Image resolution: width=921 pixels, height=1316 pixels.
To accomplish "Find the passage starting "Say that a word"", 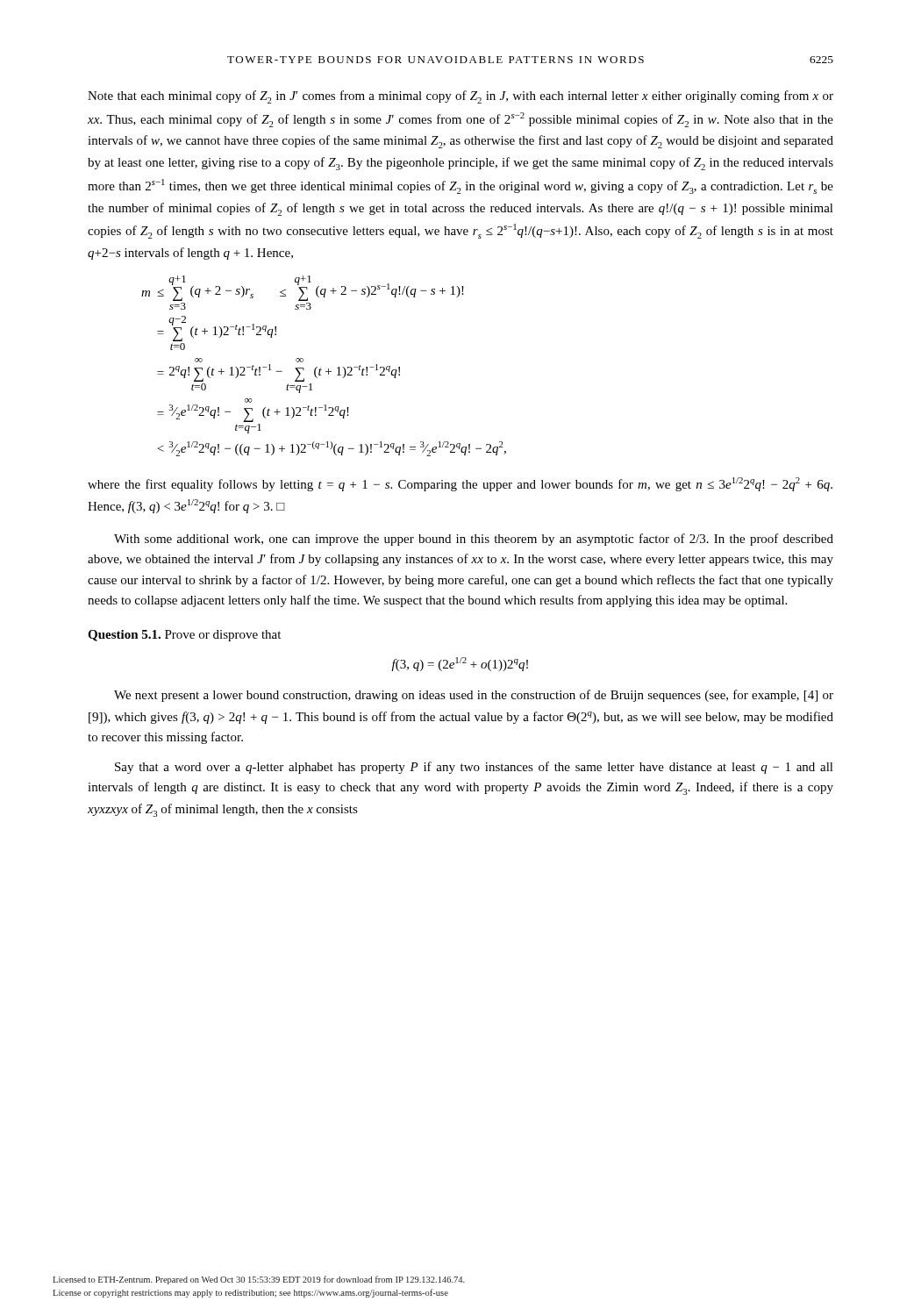I will pos(460,789).
